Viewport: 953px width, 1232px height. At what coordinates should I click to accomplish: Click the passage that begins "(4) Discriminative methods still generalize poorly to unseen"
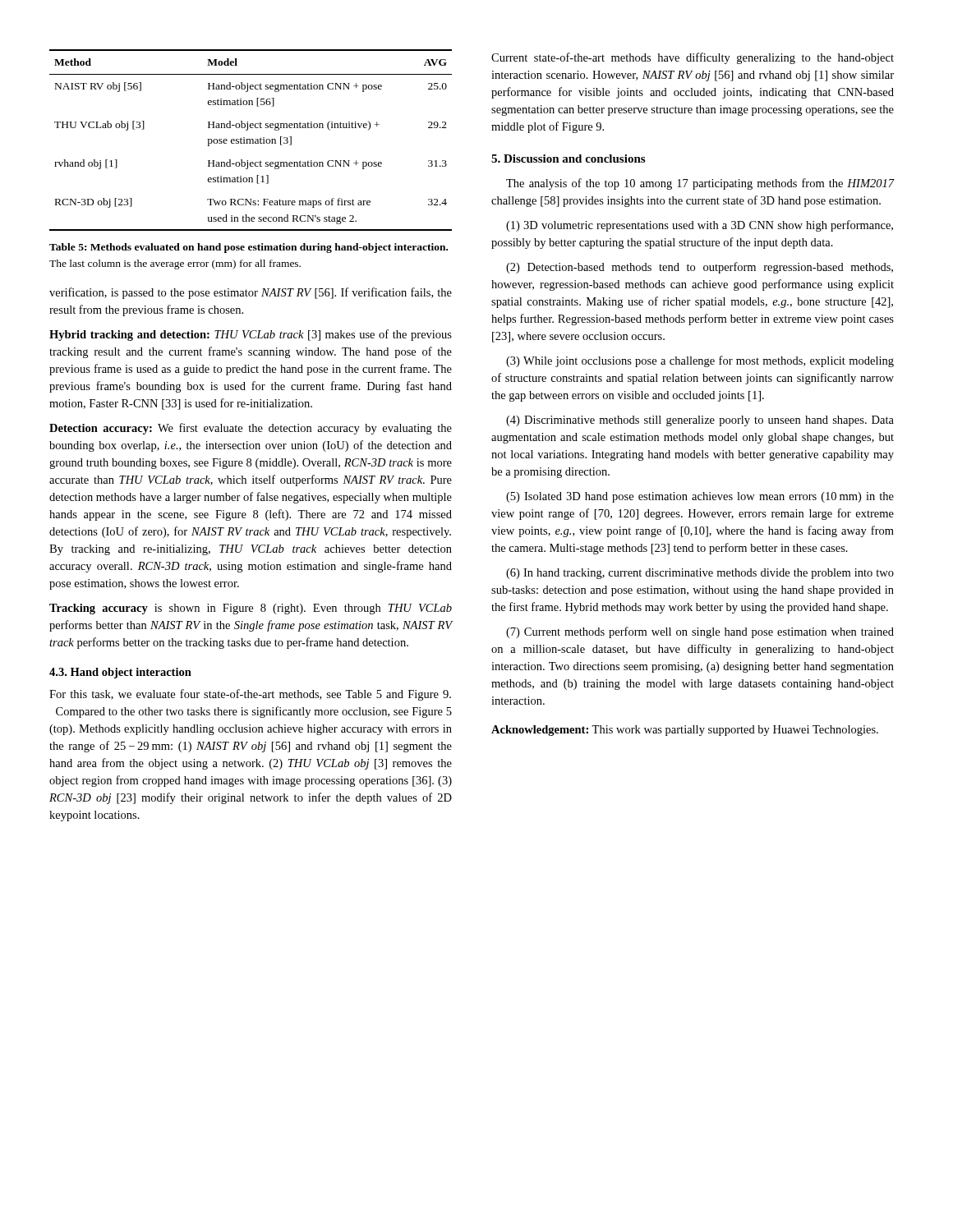click(x=693, y=446)
